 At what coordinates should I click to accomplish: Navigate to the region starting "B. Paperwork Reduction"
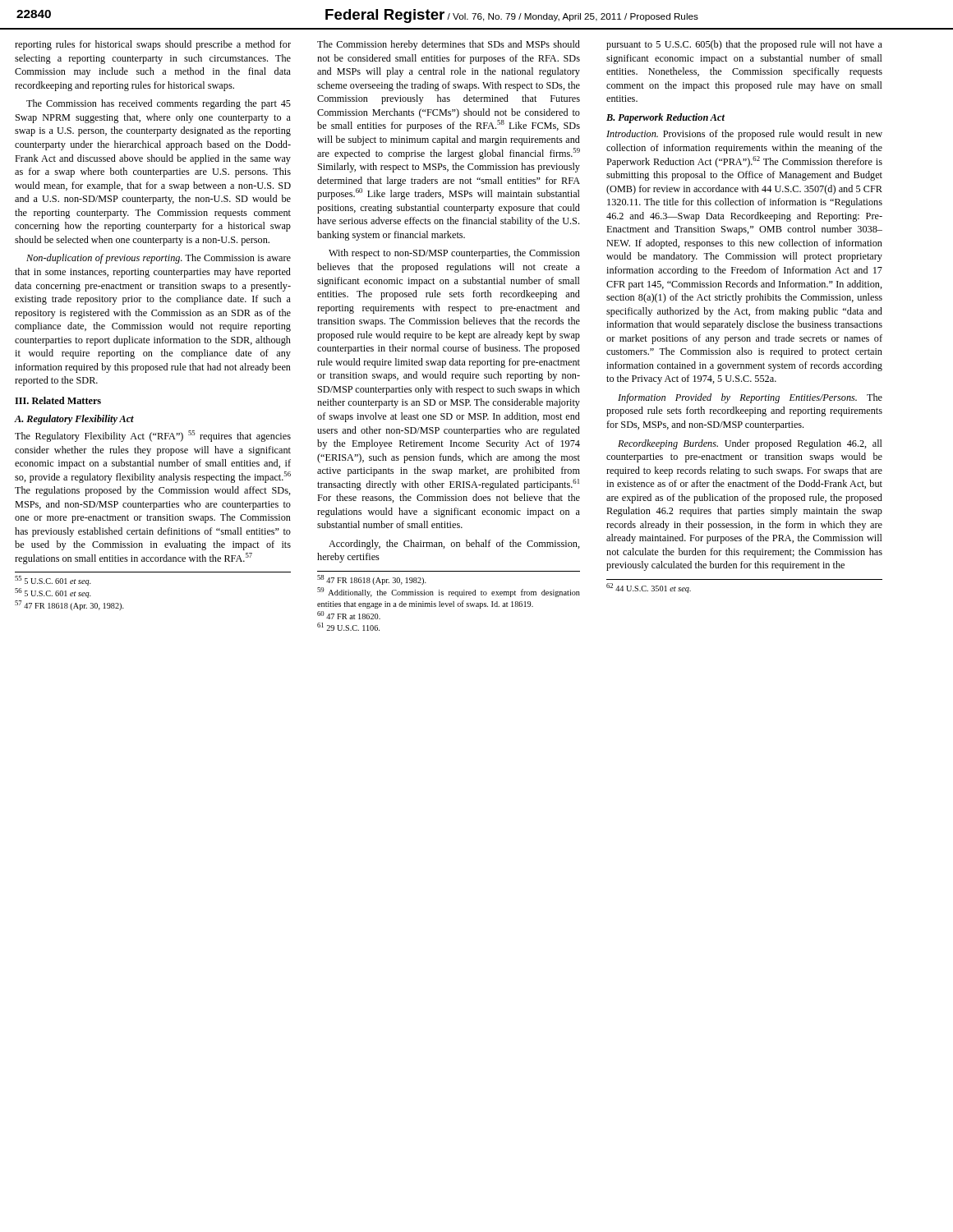point(665,118)
